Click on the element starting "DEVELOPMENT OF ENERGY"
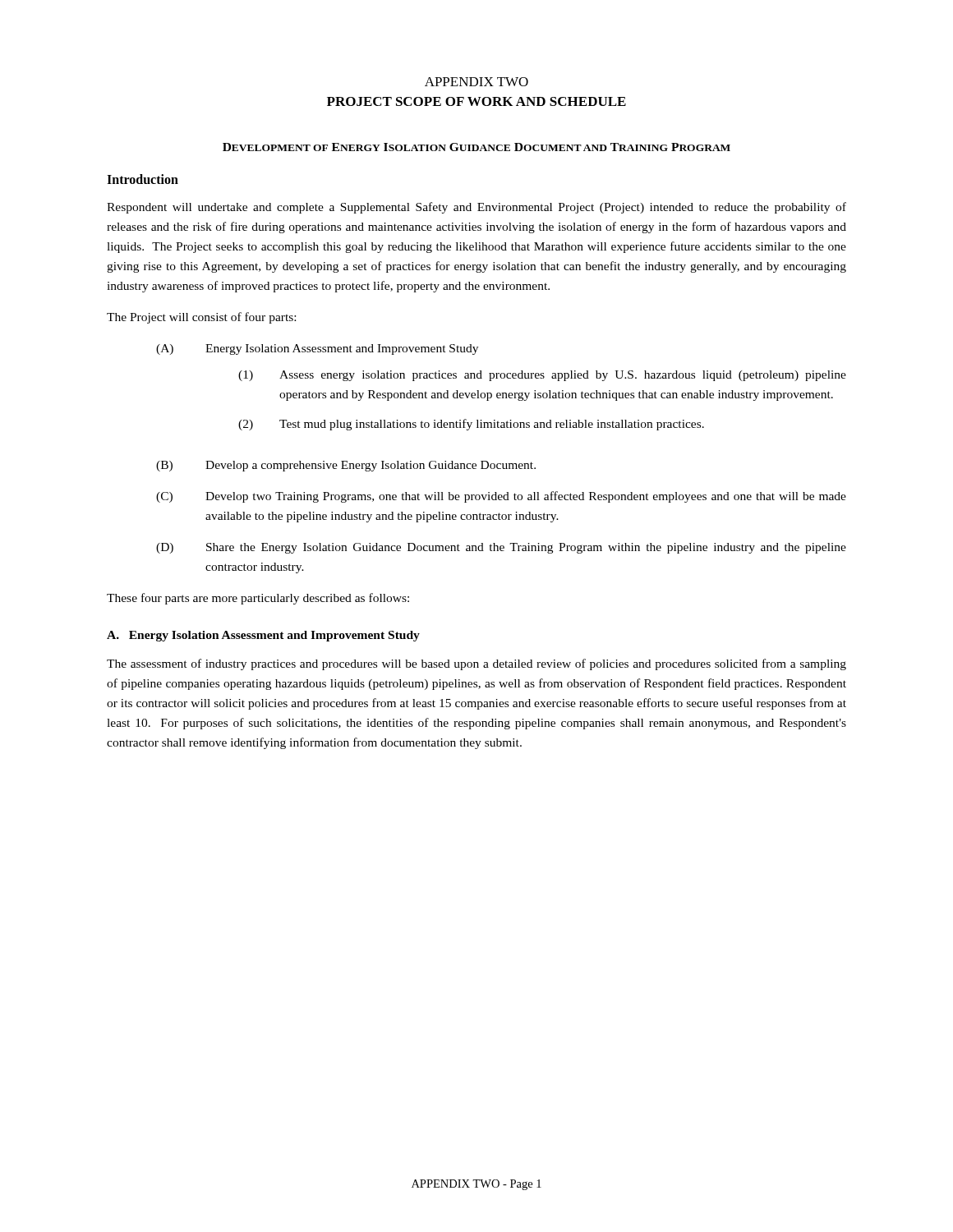 tap(476, 147)
